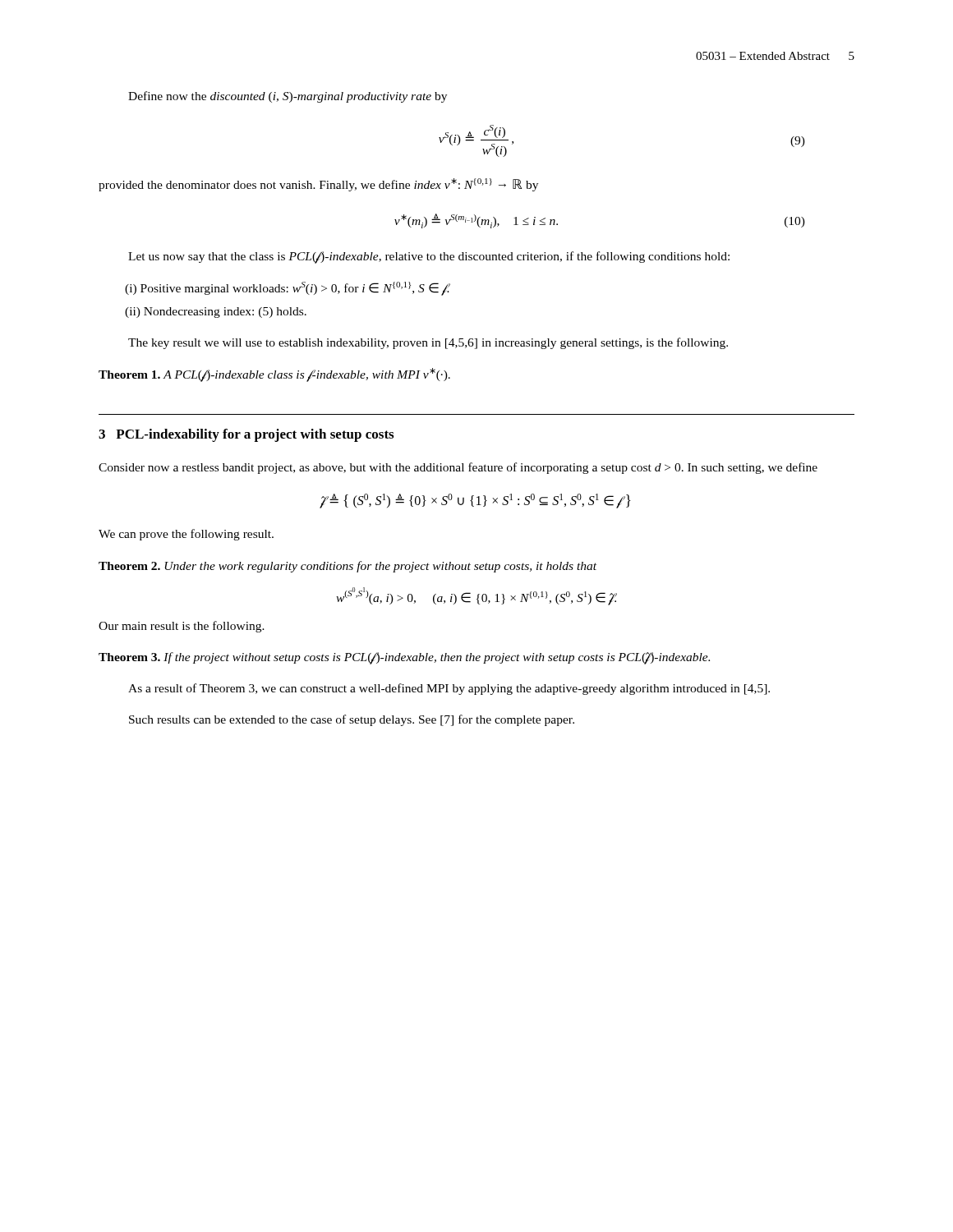Where is the passage that starts "Theorem 2. Under the work regularity conditions"?

(x=348, y=565)
